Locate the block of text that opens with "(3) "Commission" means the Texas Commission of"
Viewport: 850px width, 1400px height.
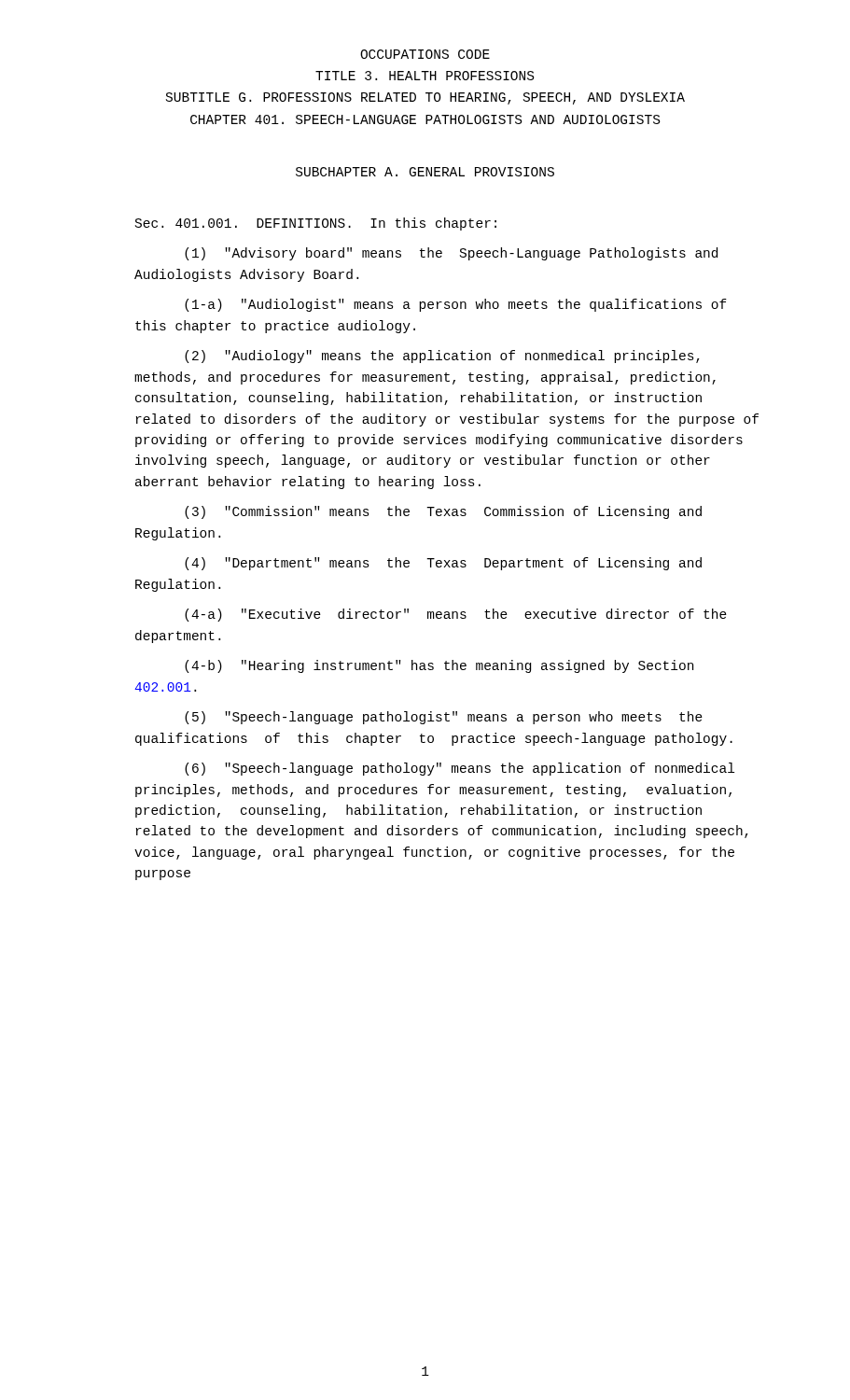coord(450,523)
